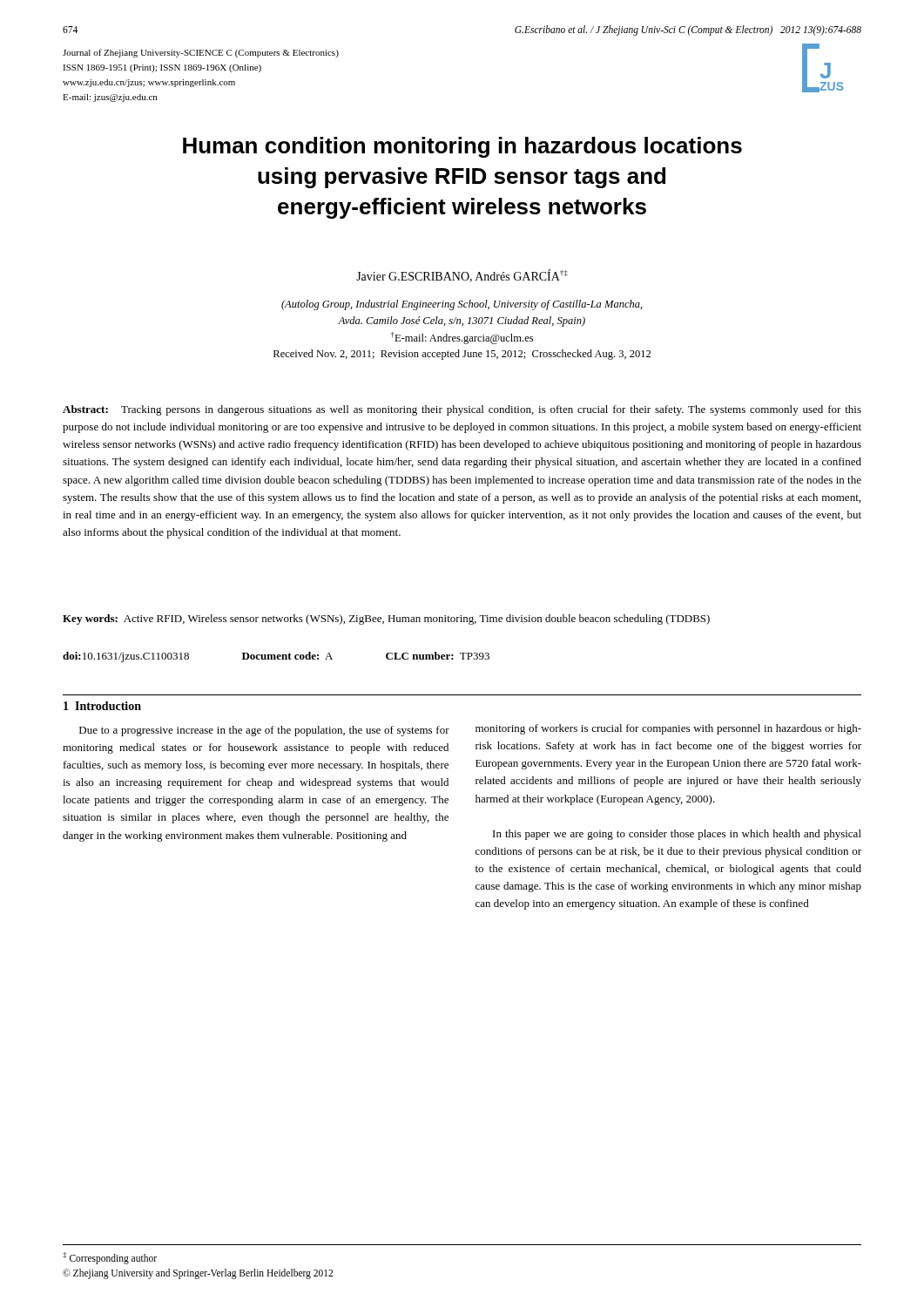Select the text starting "doi:10.1631/jzus.C1100318 Document code: A CLC"
Screen dimensions: 1307x924
pos(276,656)
